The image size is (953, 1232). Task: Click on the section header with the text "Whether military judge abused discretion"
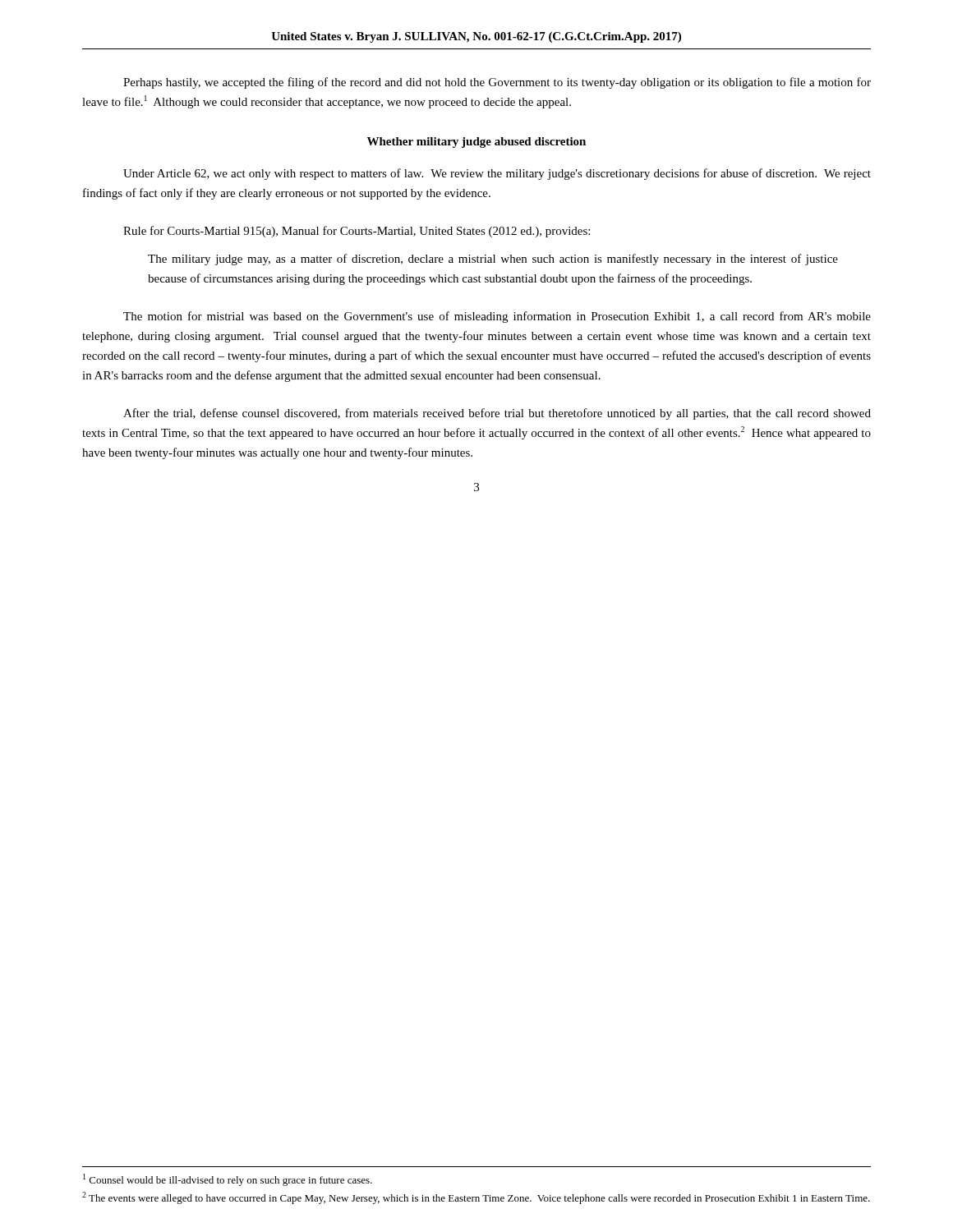click(x=476, y=141)
